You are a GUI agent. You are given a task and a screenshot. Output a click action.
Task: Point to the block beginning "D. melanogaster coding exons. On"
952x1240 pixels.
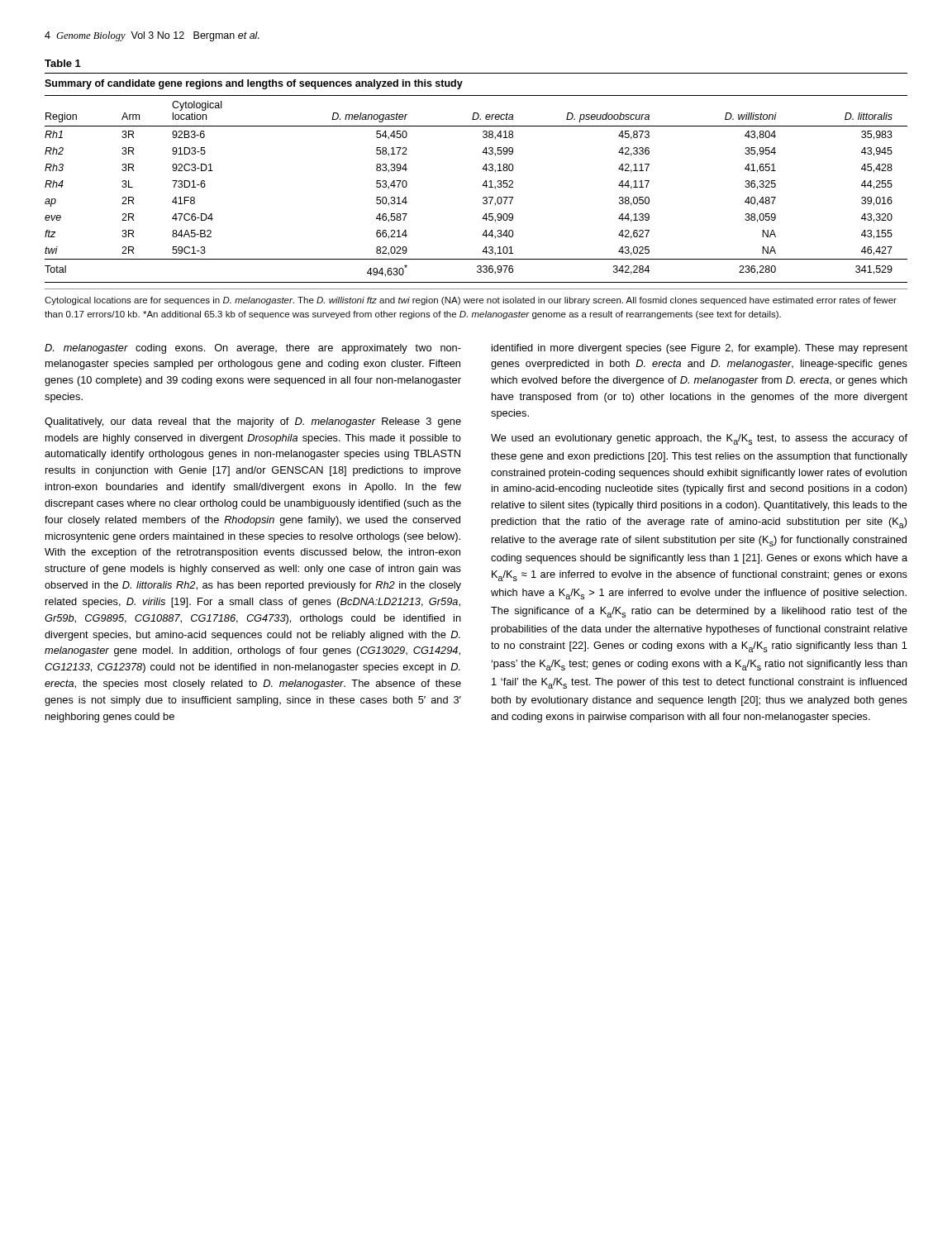253,532
